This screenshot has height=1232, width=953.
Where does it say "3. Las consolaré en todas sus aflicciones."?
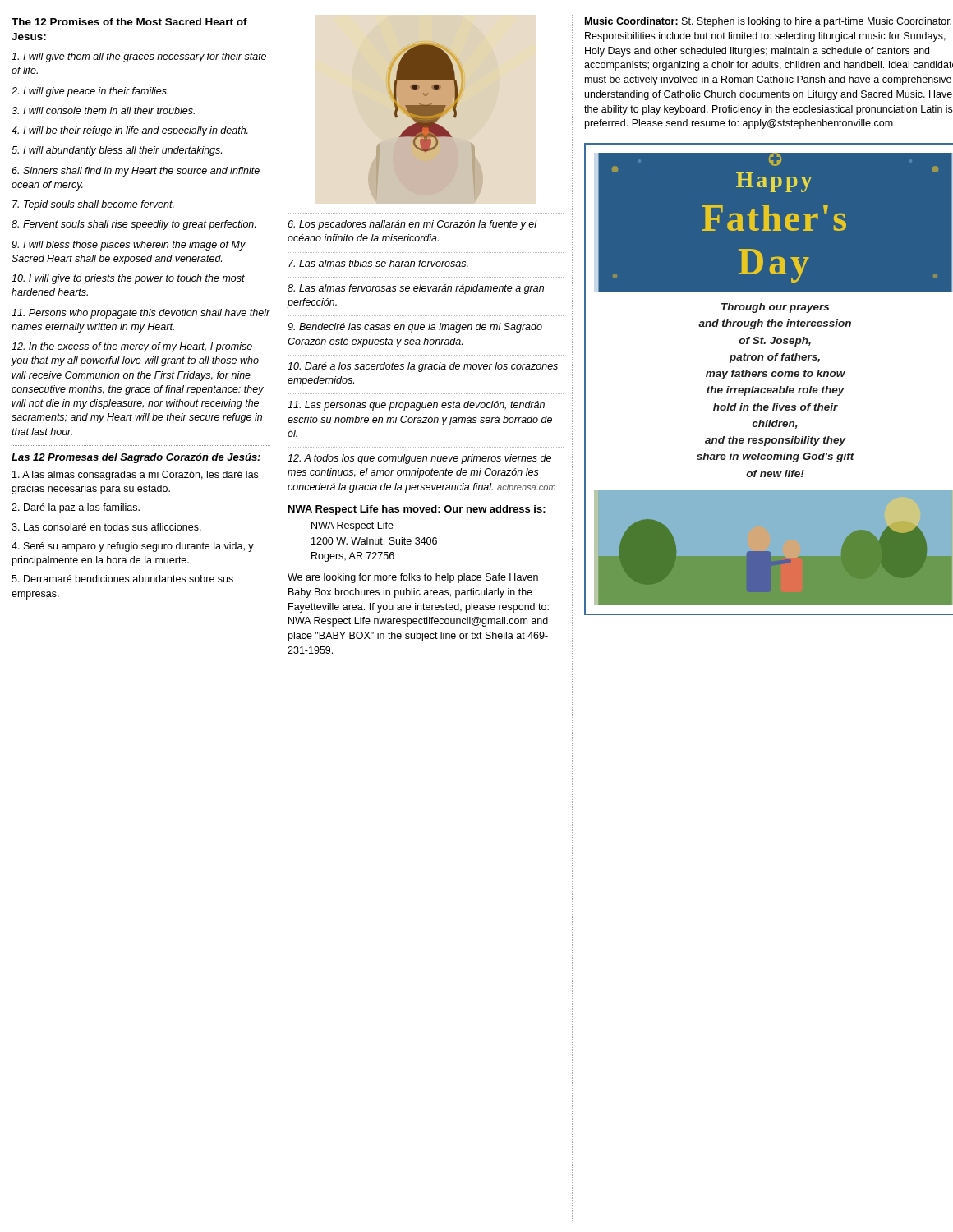click(107, 527)
